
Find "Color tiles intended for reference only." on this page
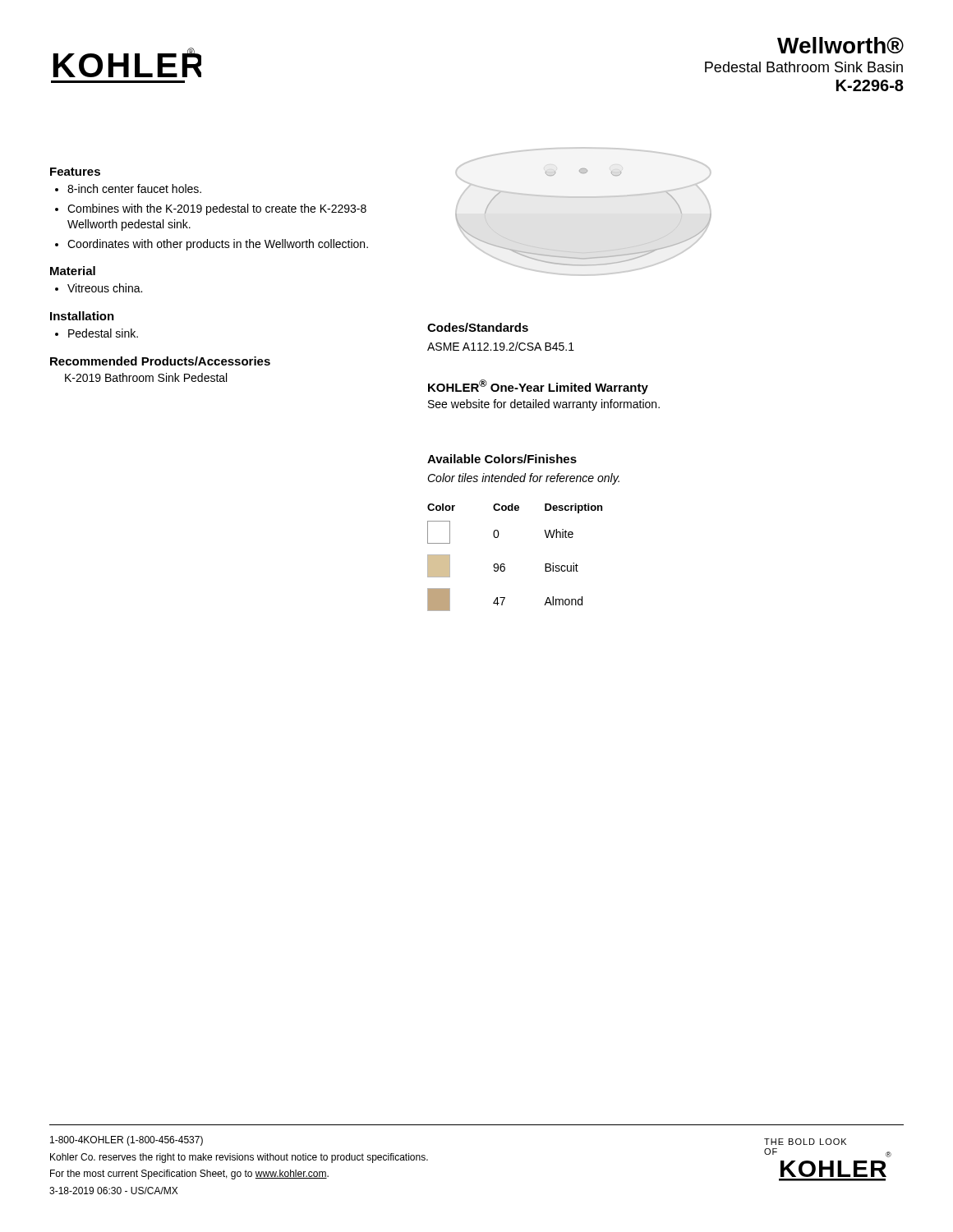click(x=524, y=478)
